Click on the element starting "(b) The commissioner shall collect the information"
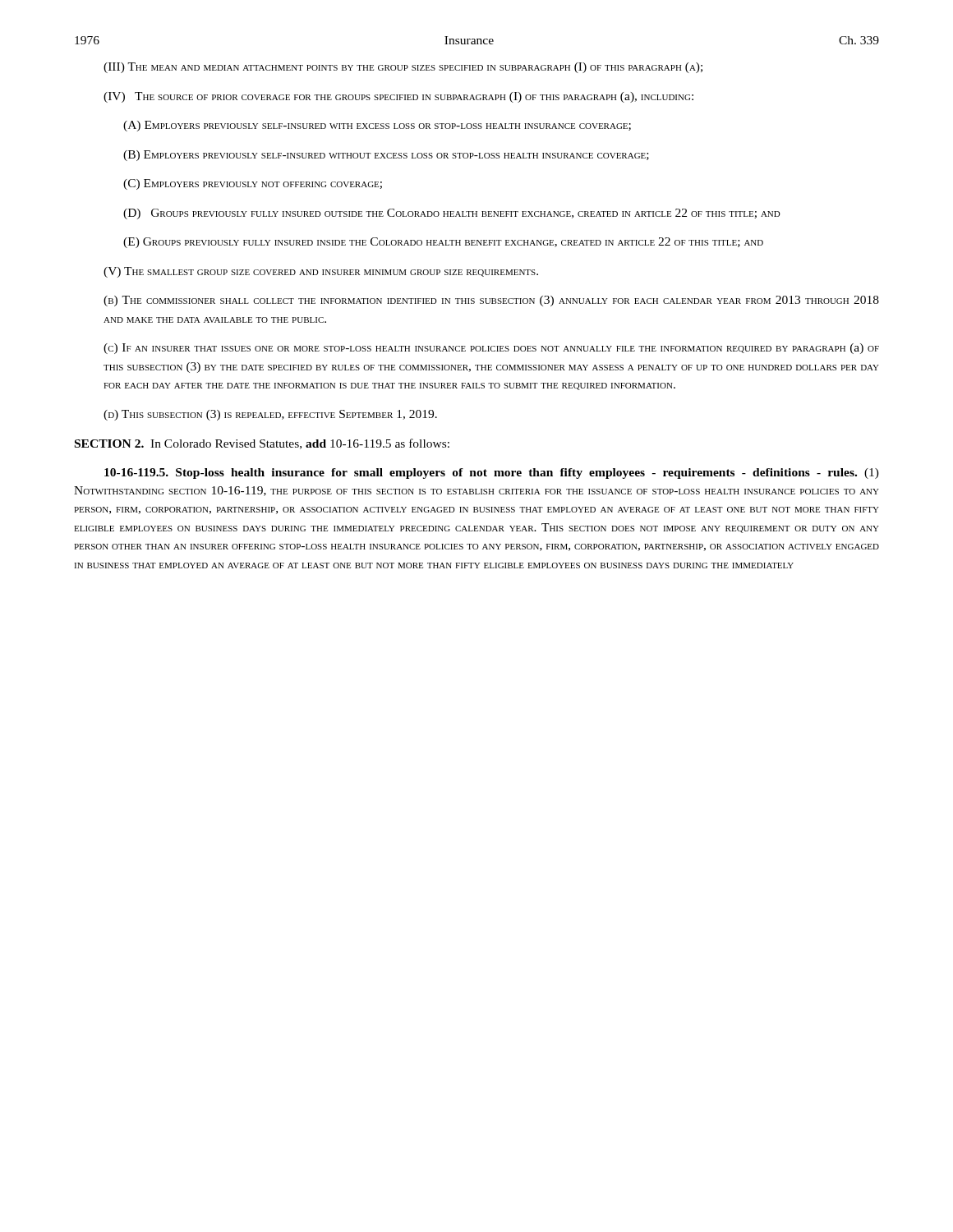The width and height of the screenshot is (953, 1232). coord(476,309)
